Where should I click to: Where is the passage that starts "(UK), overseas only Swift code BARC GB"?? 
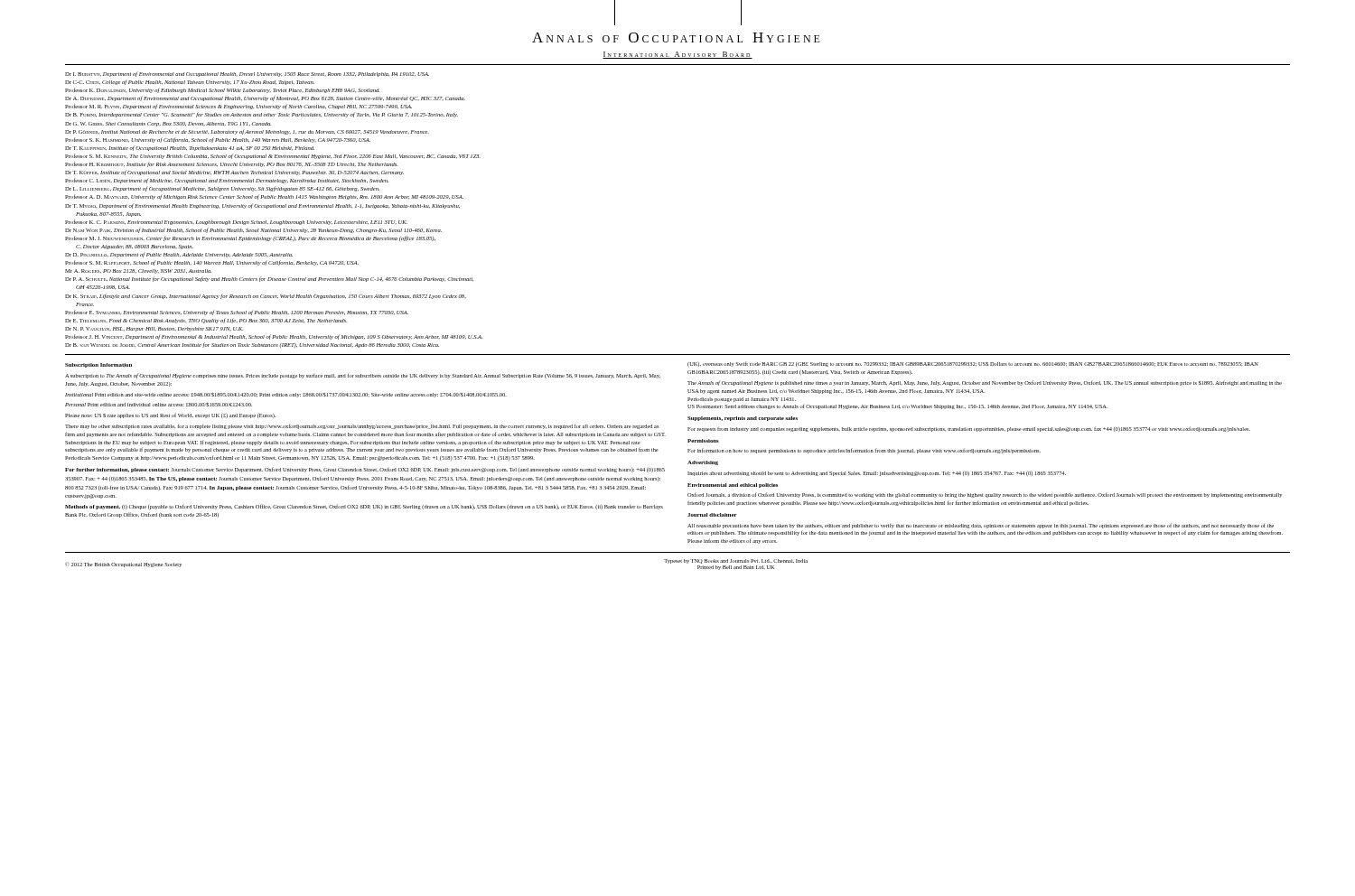pyautogui.click(x=989, y=386)
